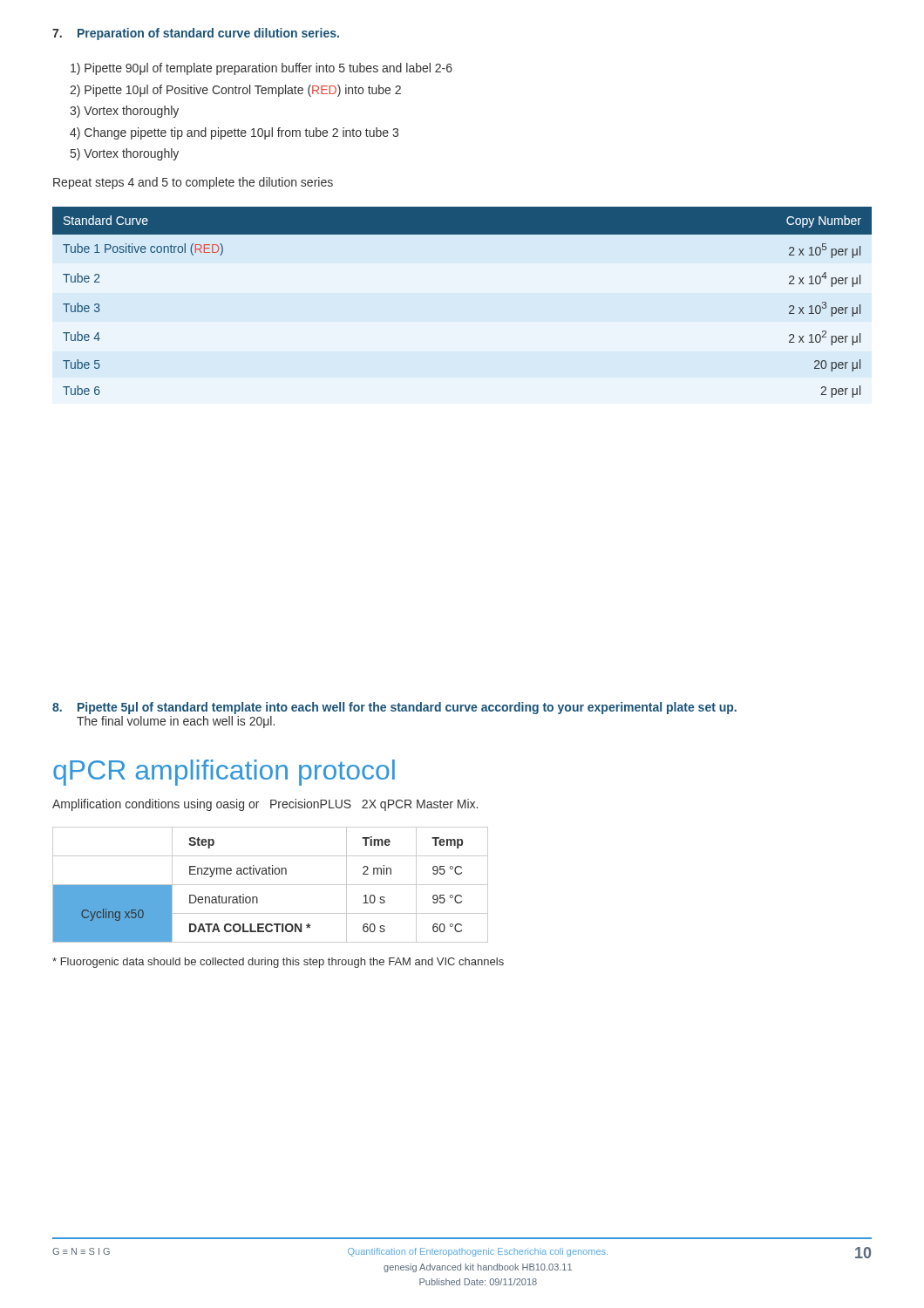
Task: Find the table that mentions "95 °C"
Action: coord(462,885)
